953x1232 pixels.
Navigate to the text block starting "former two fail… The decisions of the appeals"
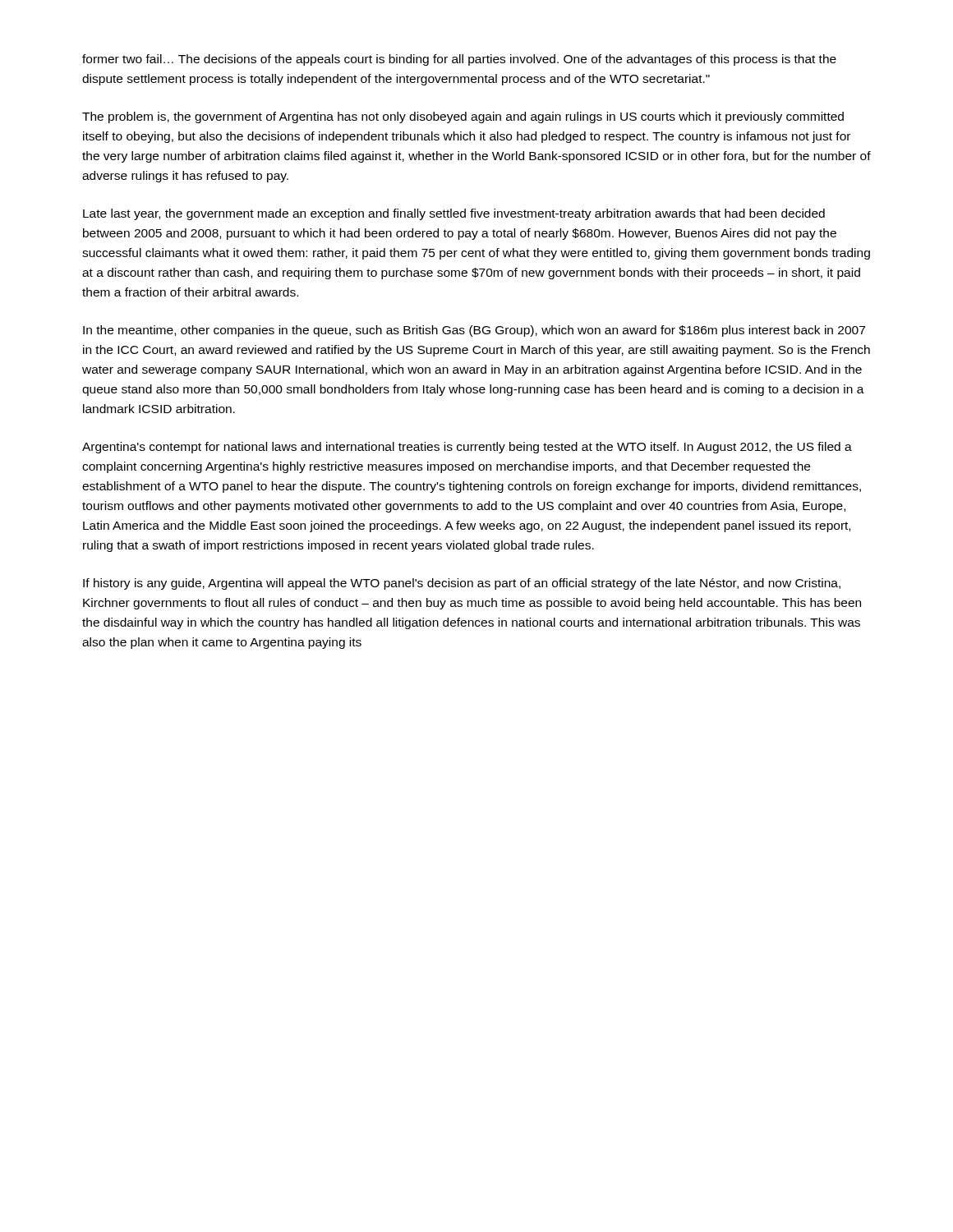click(459, 69)
